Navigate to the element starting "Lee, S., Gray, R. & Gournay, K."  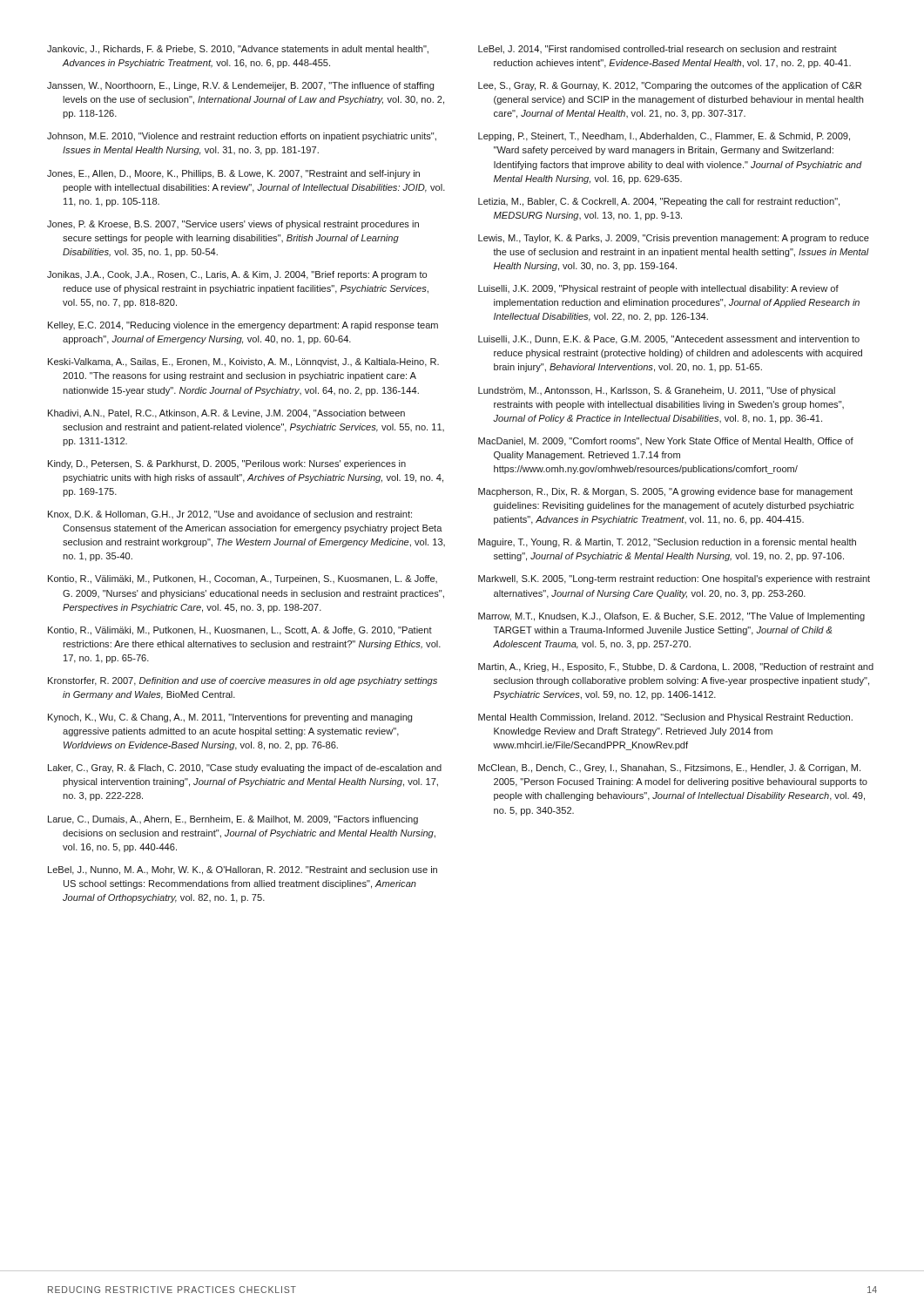(671, 100)
